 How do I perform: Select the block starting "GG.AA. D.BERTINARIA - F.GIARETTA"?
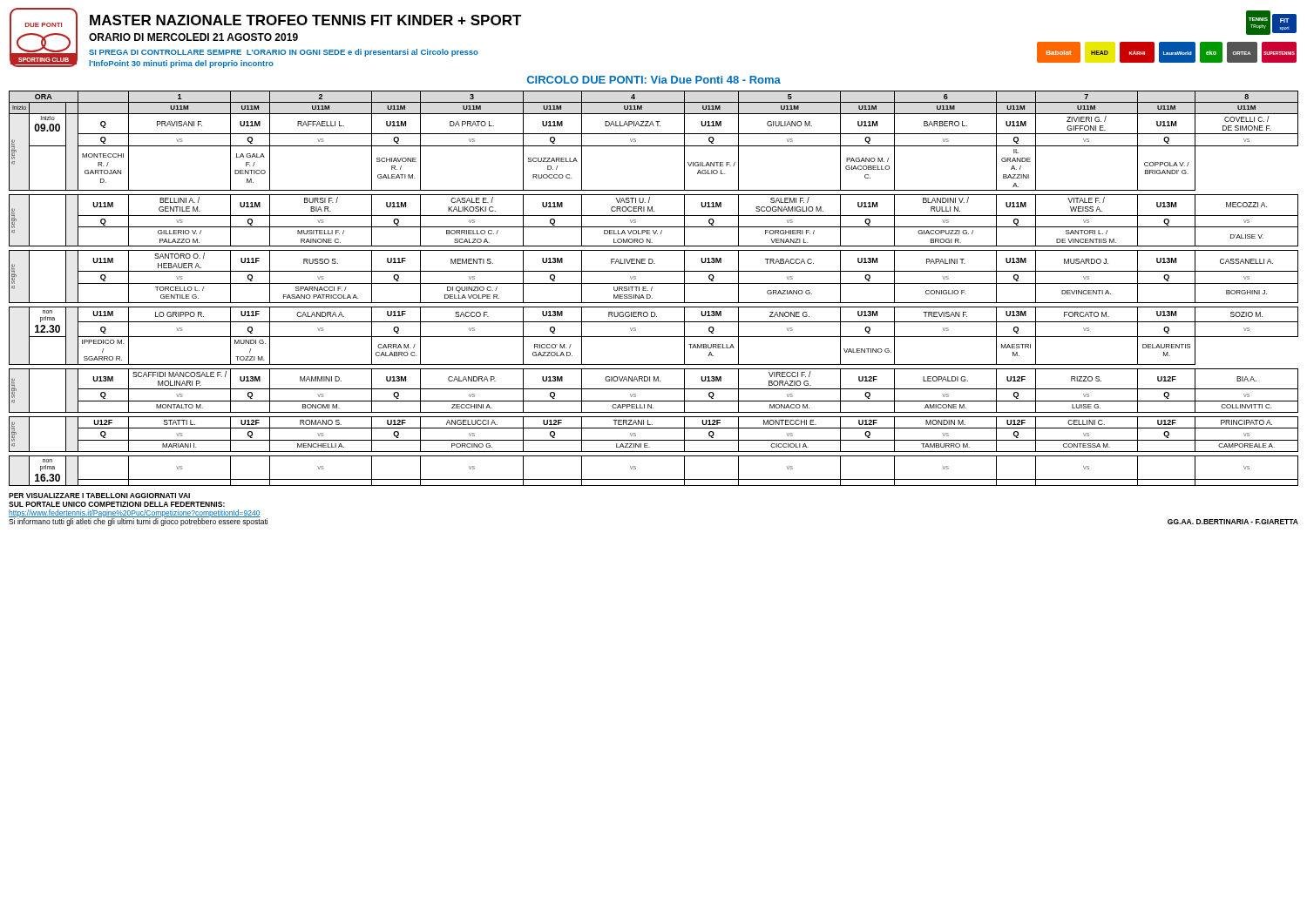[x=1233, y=522]
